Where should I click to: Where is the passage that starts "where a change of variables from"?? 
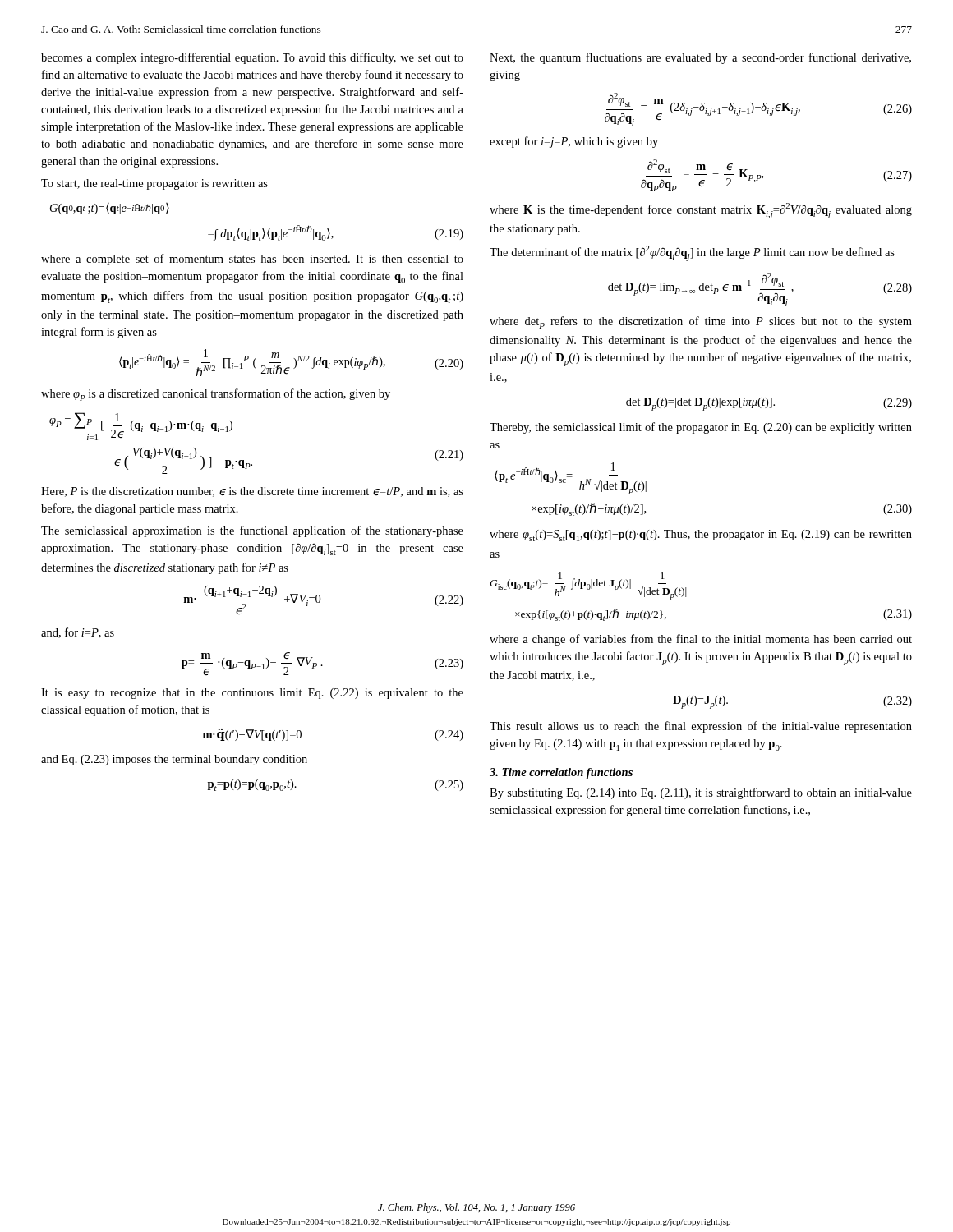[x=701, y=657]
